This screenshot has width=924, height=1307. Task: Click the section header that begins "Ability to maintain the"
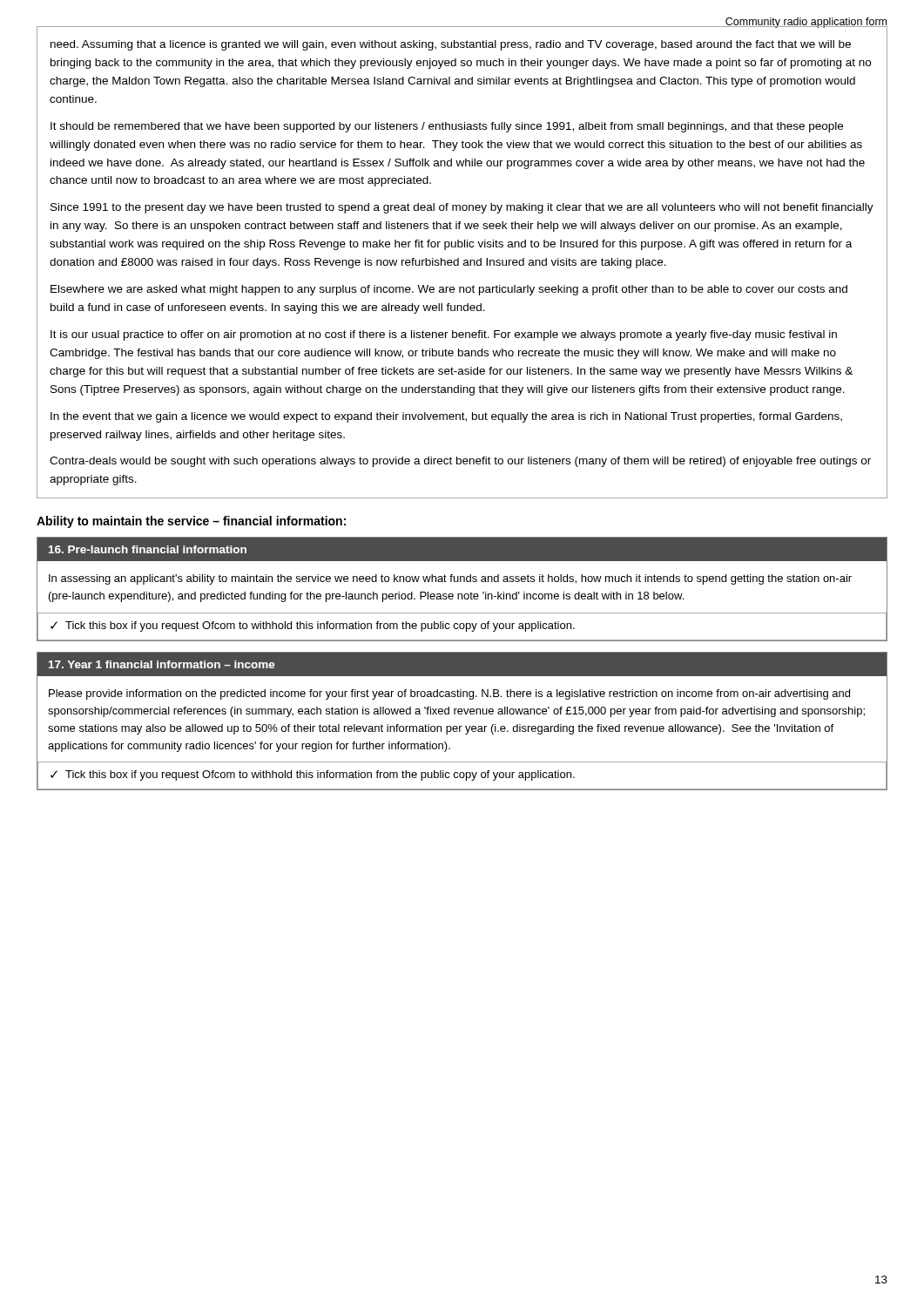(x=192, y=521)
